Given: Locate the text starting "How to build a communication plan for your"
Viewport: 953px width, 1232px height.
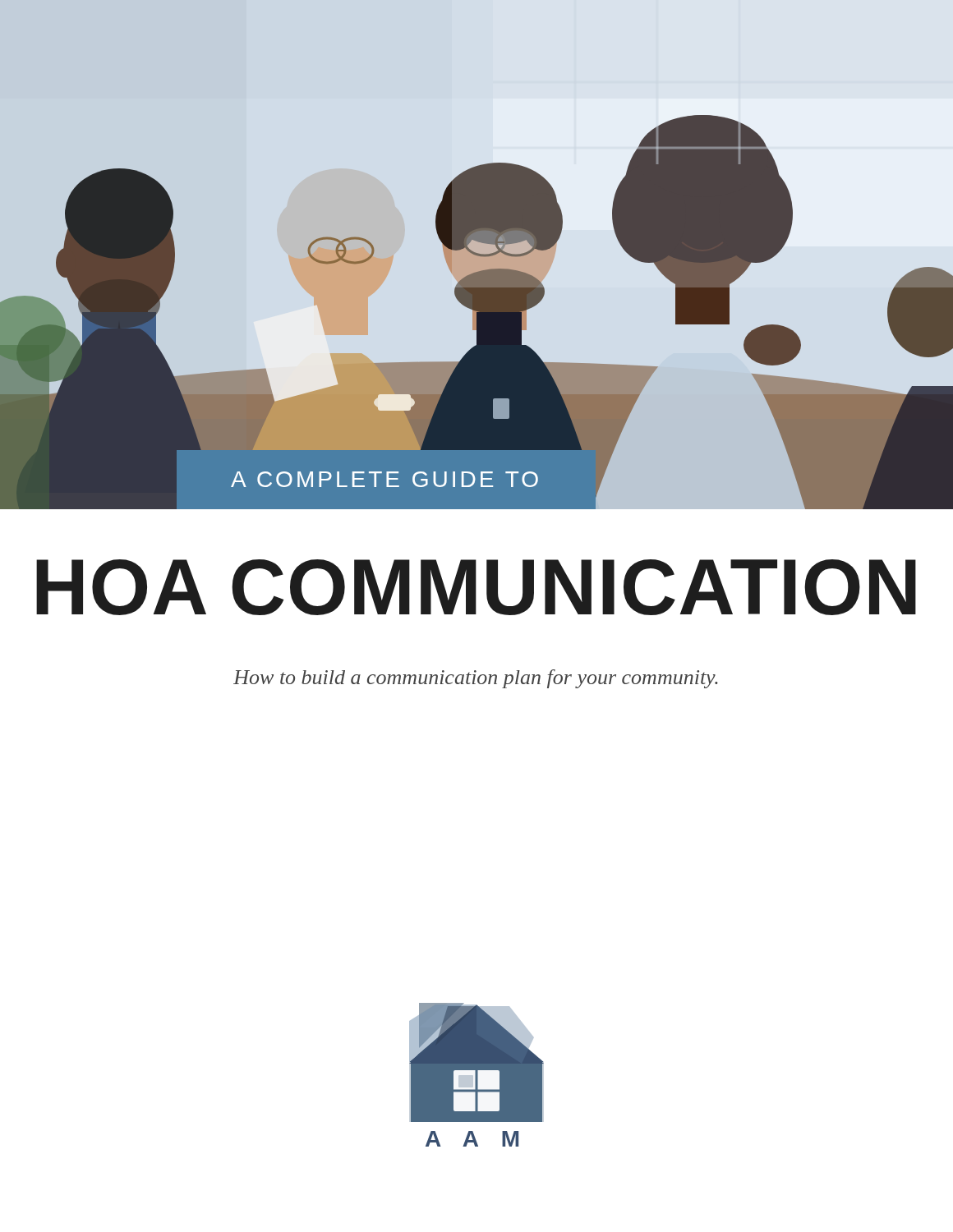Looking at the screenshot, I should point(476,677).
